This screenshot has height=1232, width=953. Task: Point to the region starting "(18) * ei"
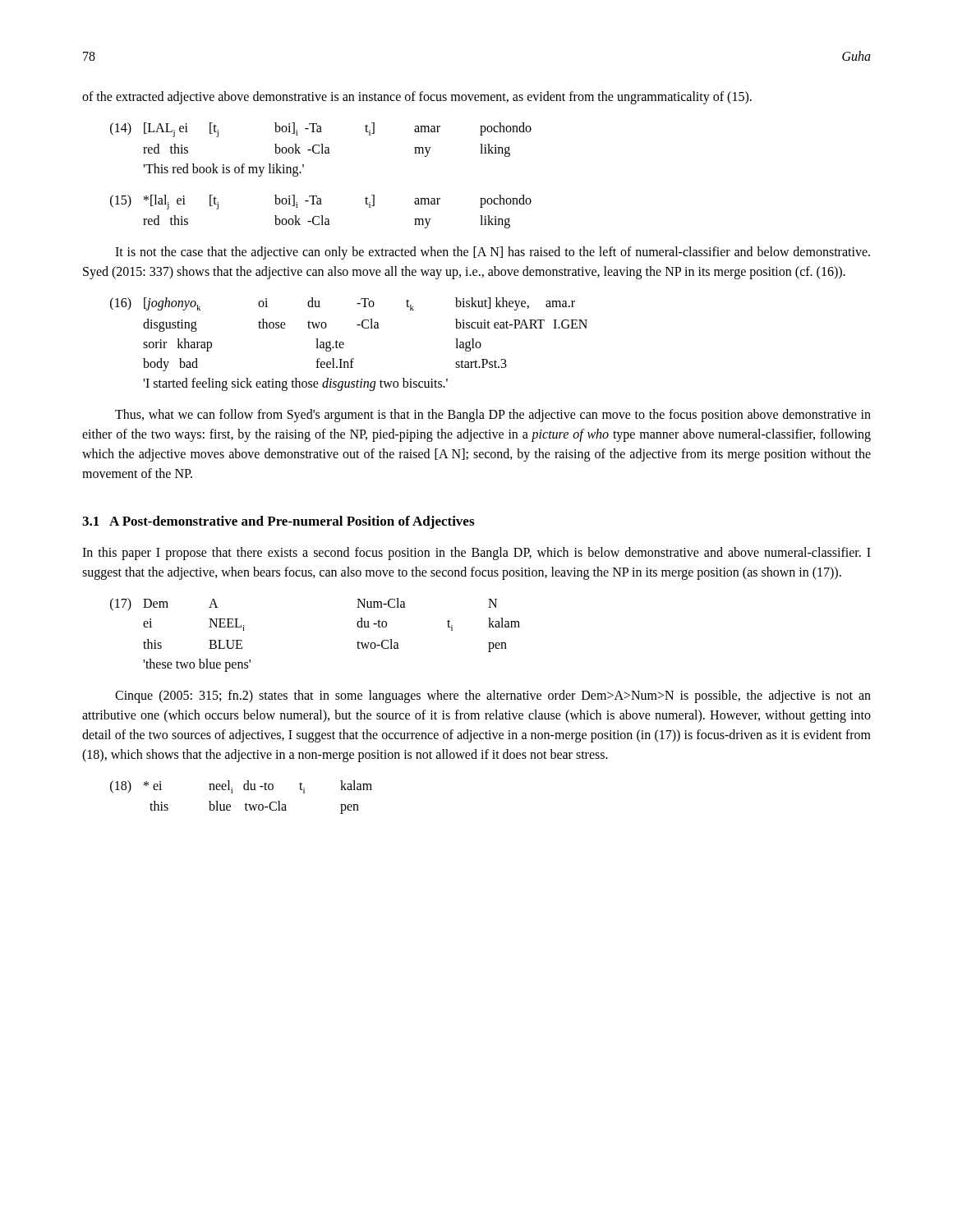coord(241,787)
